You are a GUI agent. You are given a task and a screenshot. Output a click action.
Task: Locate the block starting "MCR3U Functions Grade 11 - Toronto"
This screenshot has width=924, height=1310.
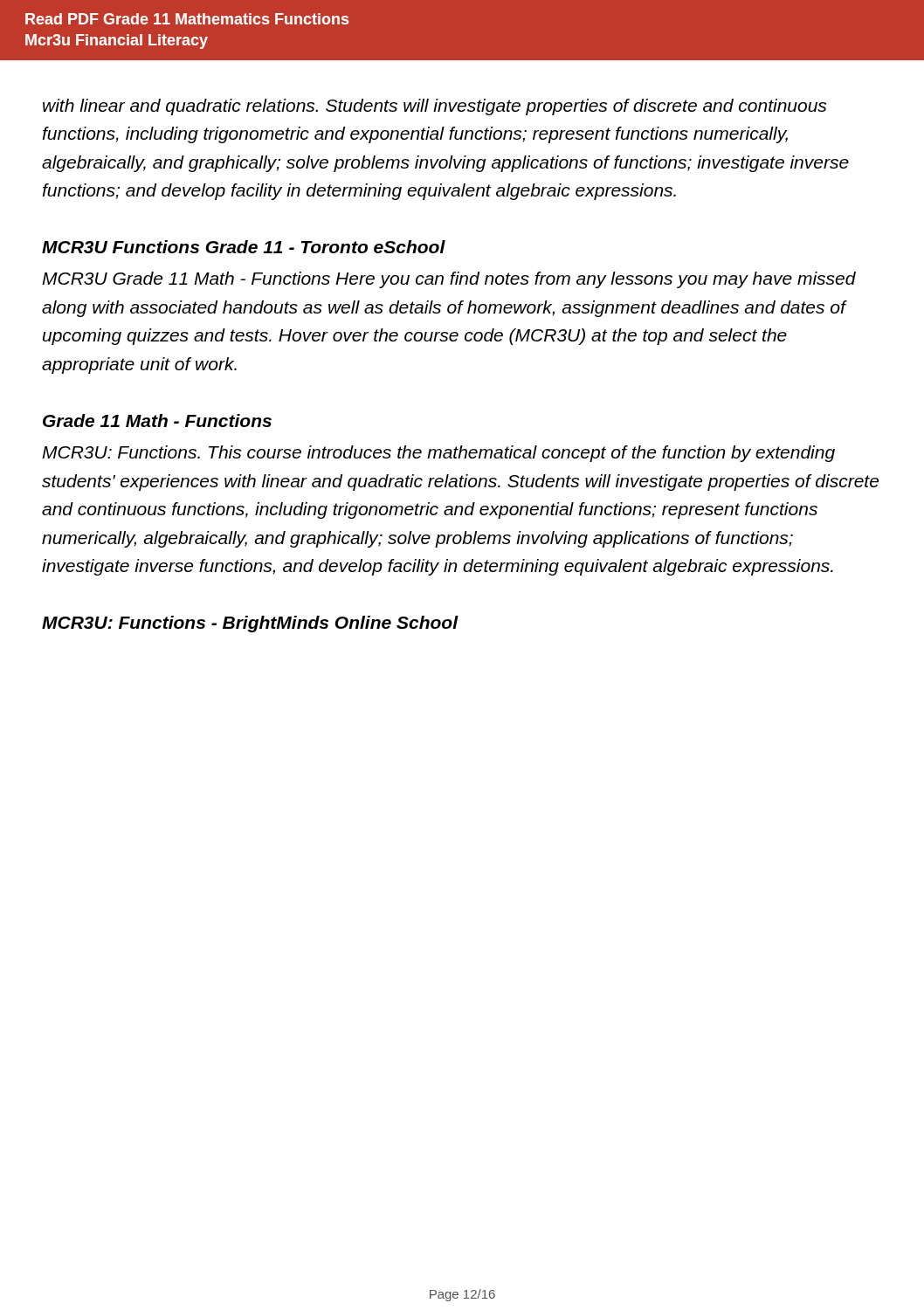click(x=243, y=247)
